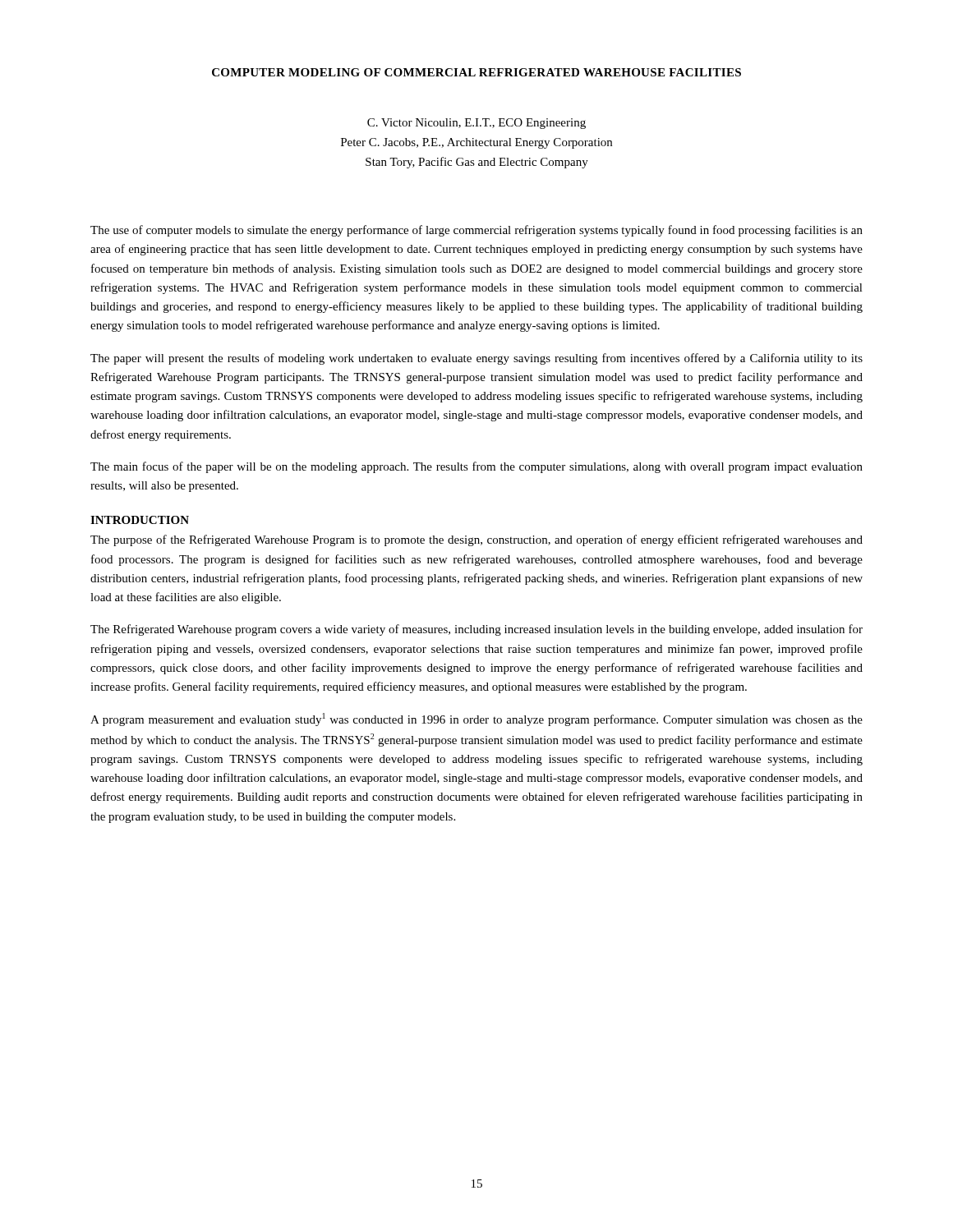Find the block on this page that starts "The main focus of the paper will be"
Image resolution: width=953 pixels, height=1232 pixels.
pos(476,476)
